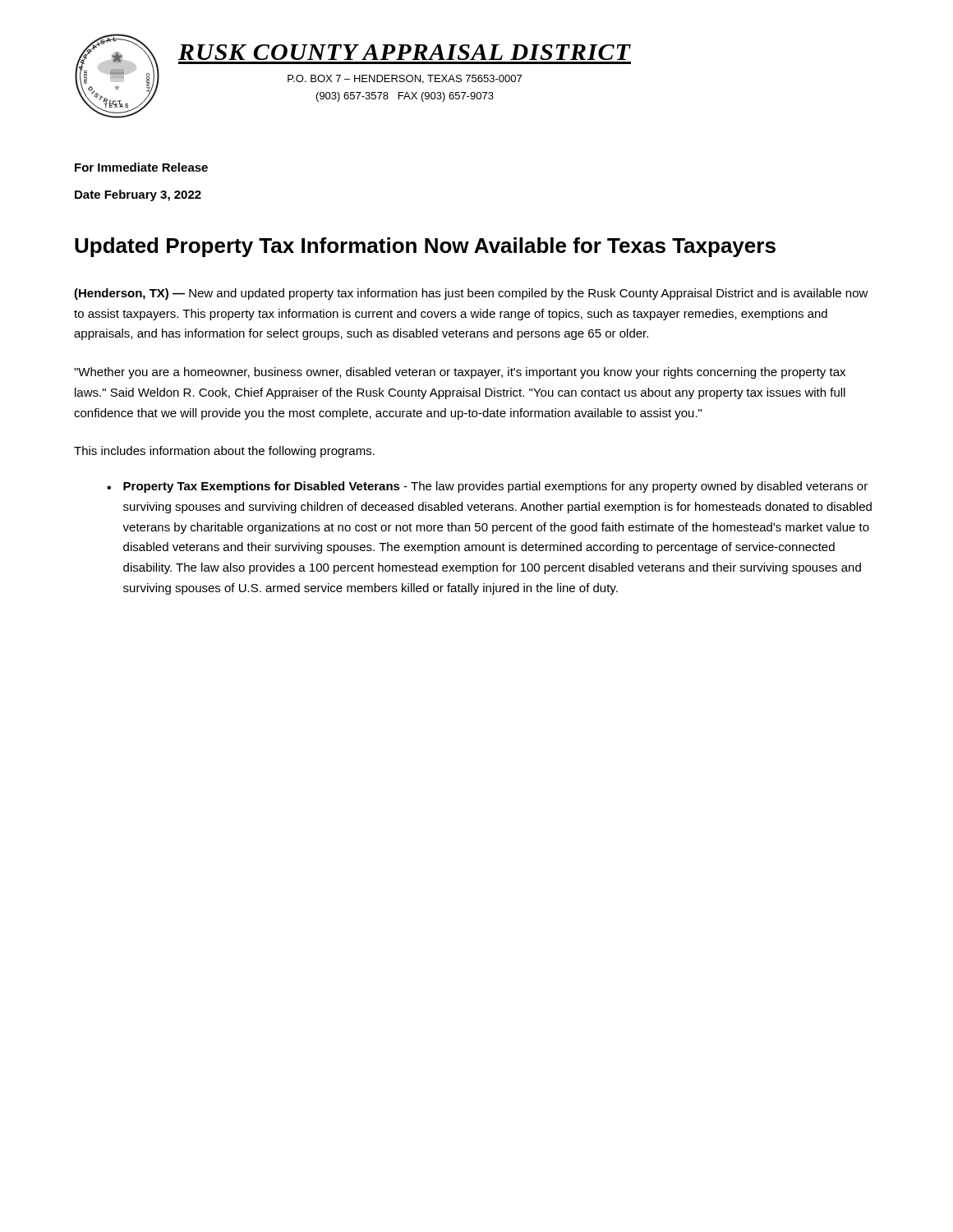This screenshot has width=953, height=1232.
Task: Click on the logo
Action: coord(117,76)
